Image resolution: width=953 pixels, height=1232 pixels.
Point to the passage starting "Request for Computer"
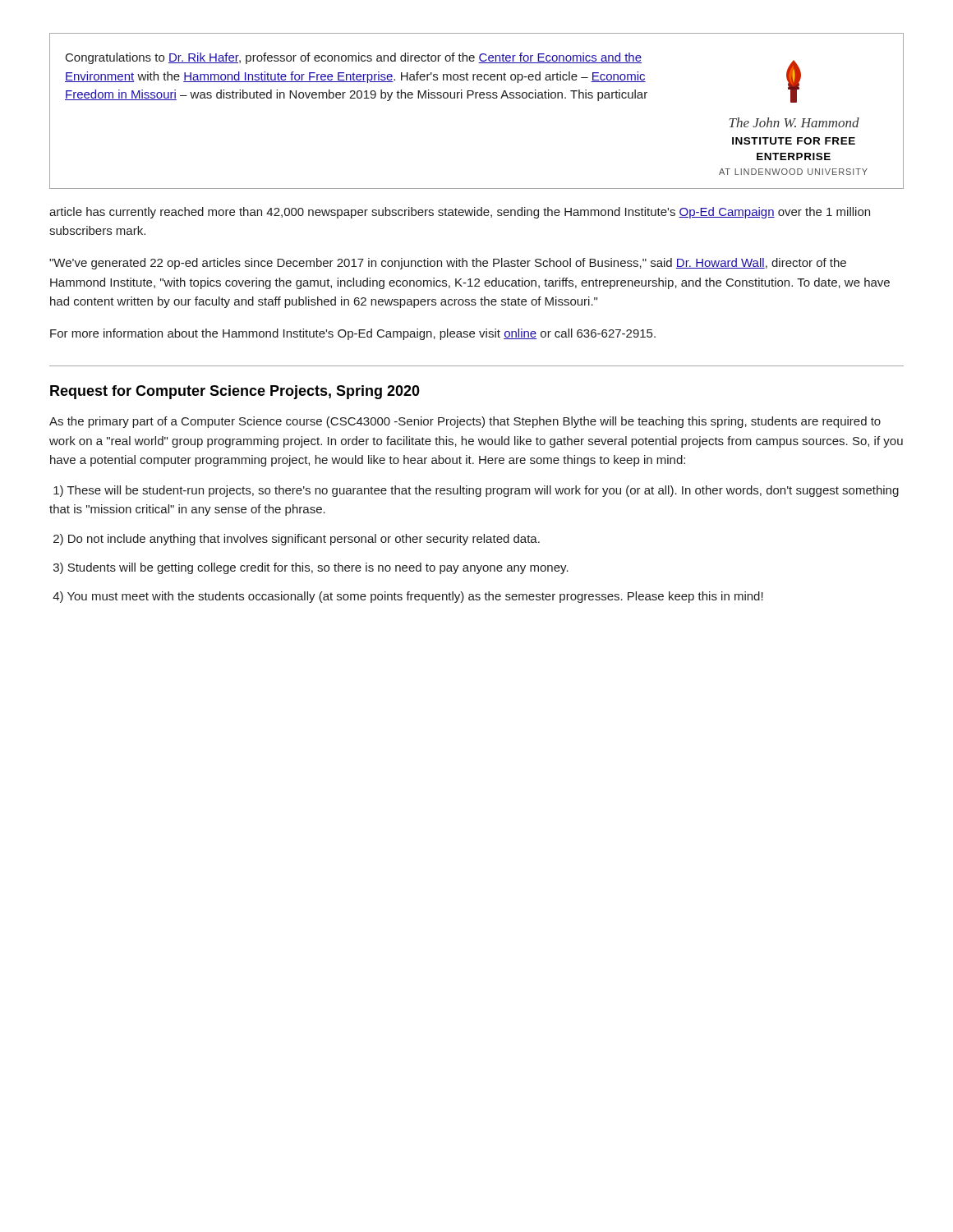pyautogui.click(x=235, y=391)
